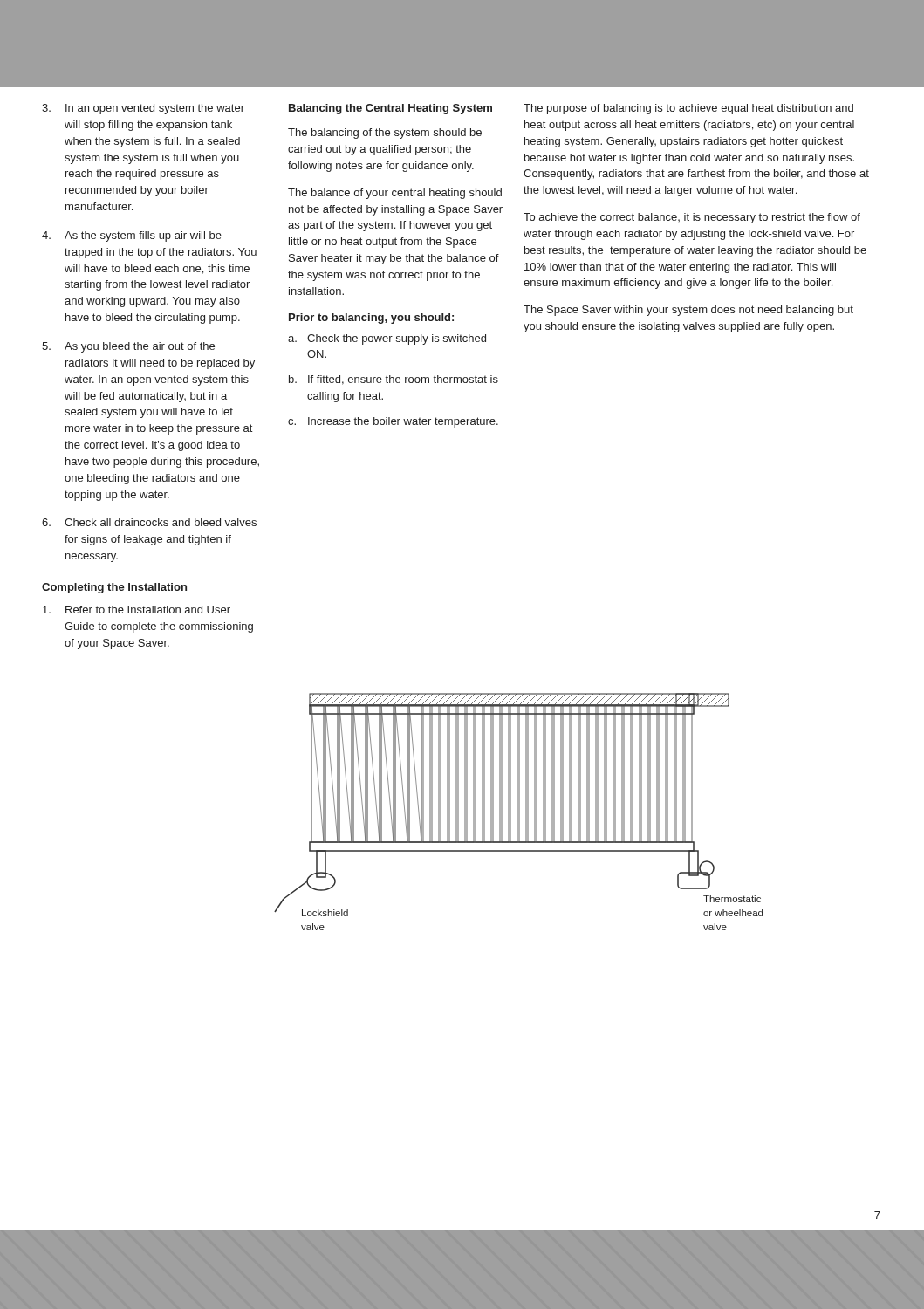Find the caption that says "Thermostaticor wheelheadvalve"
The image size is (924, 1309).
733,913
